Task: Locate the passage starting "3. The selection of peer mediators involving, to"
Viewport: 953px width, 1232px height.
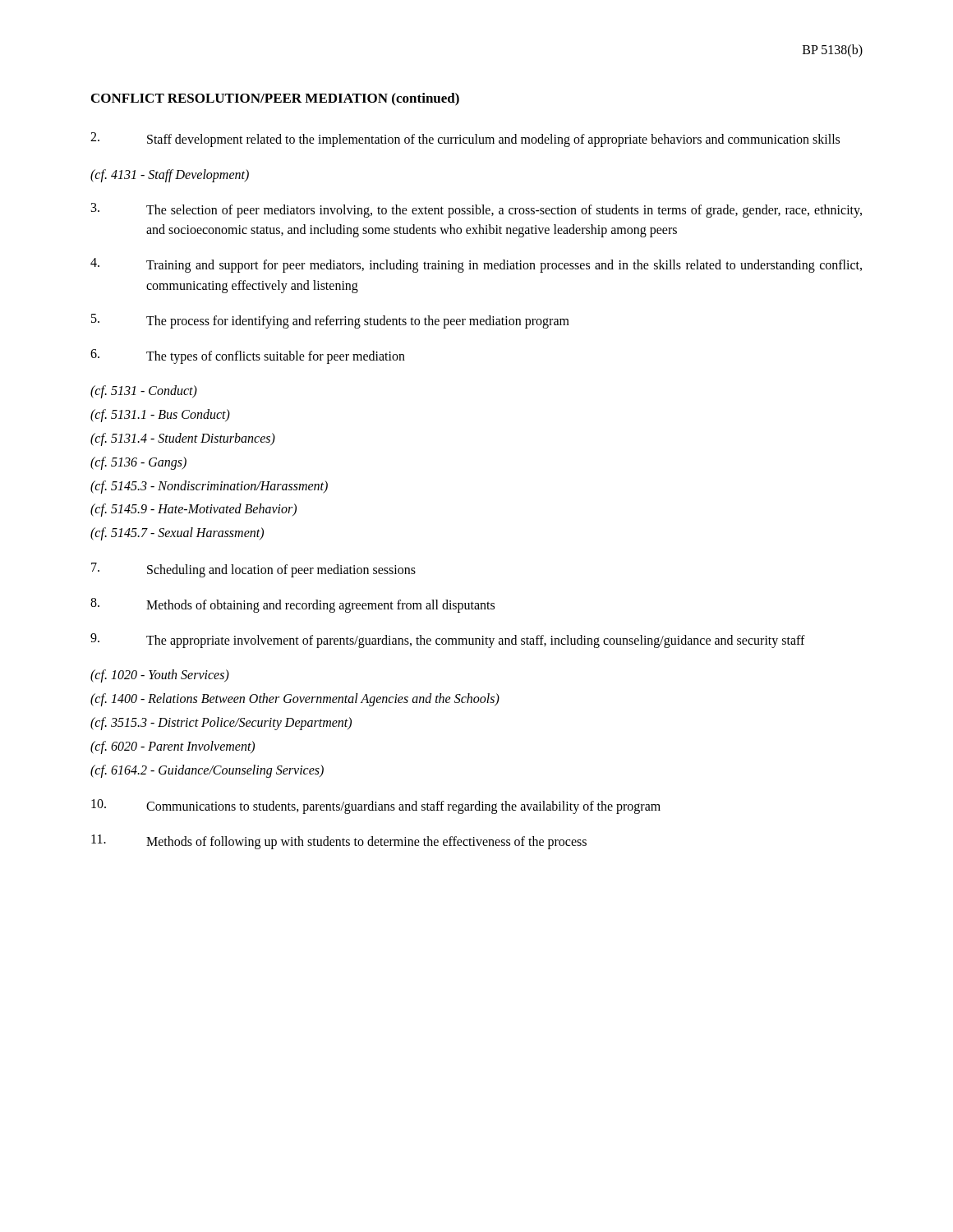Action: pos(476,220)
